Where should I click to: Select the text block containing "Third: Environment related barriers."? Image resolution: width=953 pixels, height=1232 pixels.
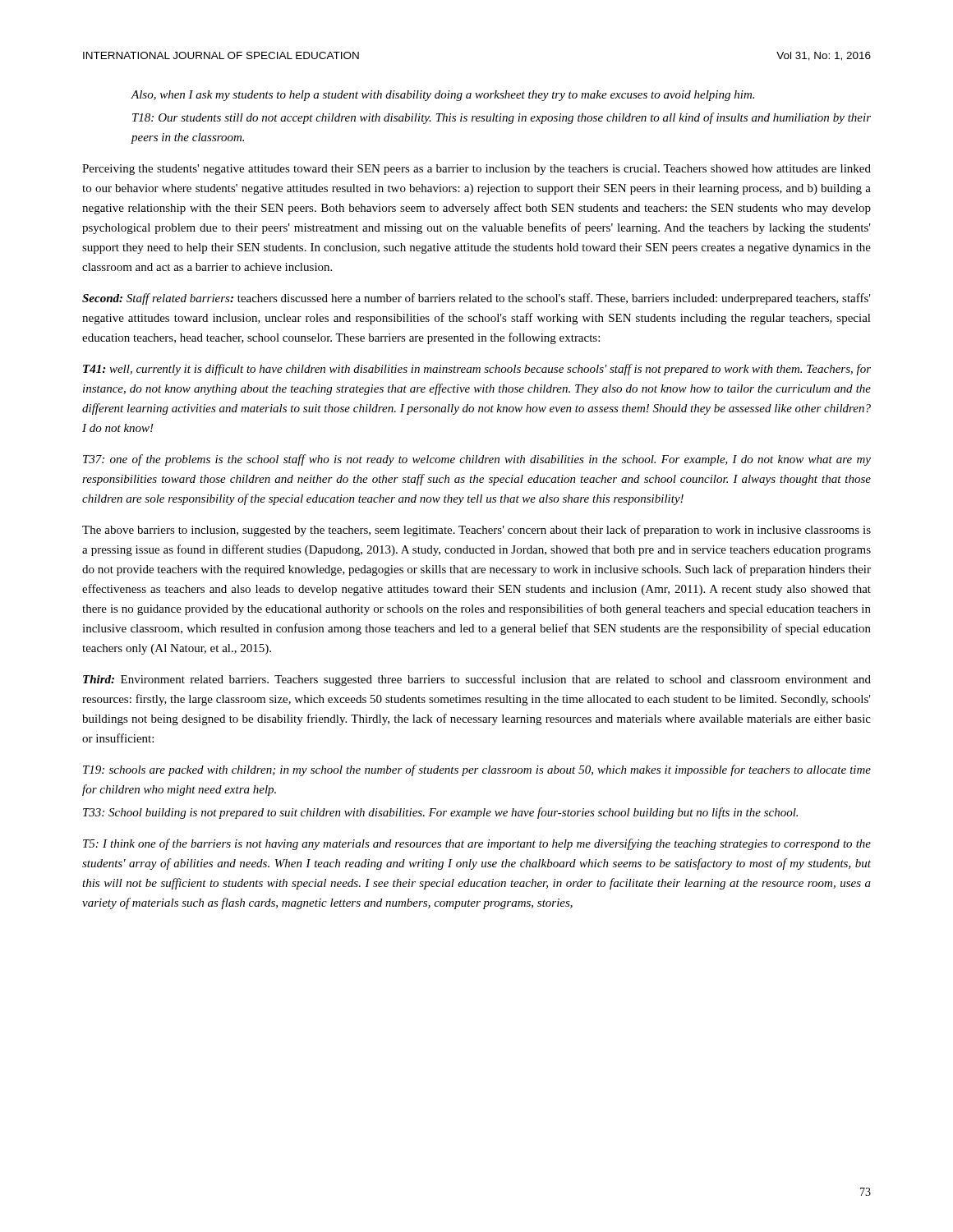pos(476,709)
